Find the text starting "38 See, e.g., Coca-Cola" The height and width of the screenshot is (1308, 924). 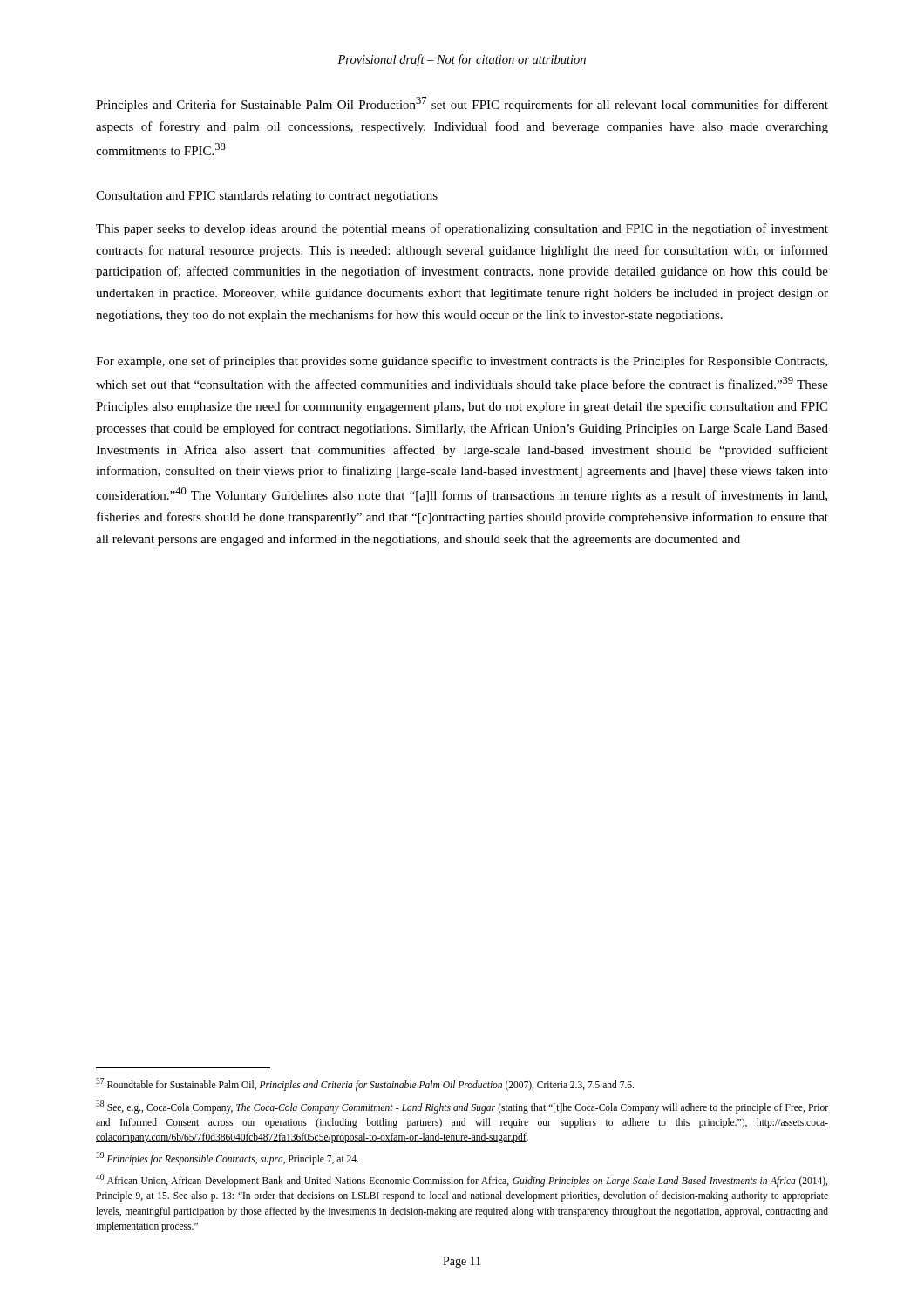click(x=462, y=1120)
